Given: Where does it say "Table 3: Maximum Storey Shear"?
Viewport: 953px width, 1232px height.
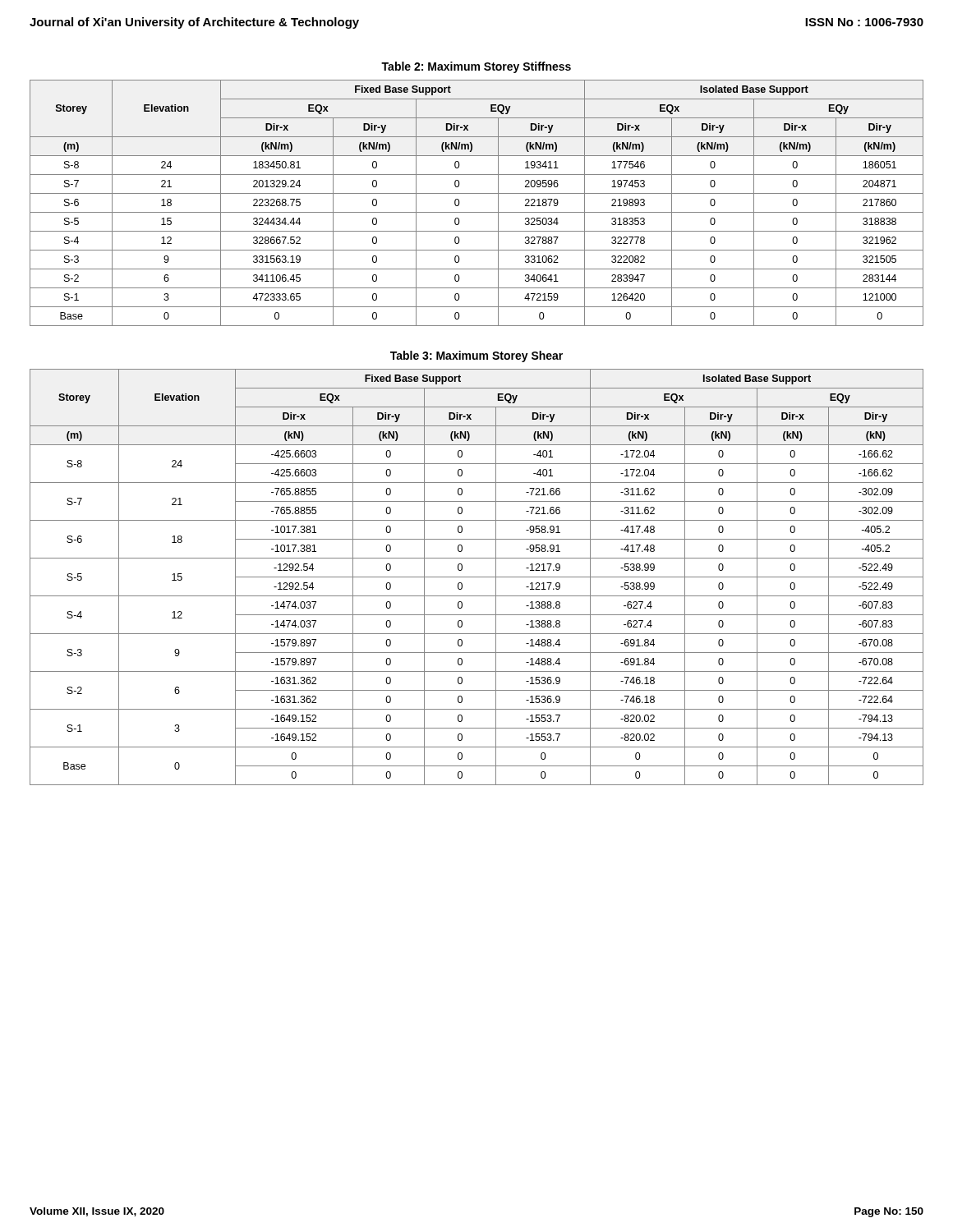Looking at the screenshot, I should tap(476, 356).
